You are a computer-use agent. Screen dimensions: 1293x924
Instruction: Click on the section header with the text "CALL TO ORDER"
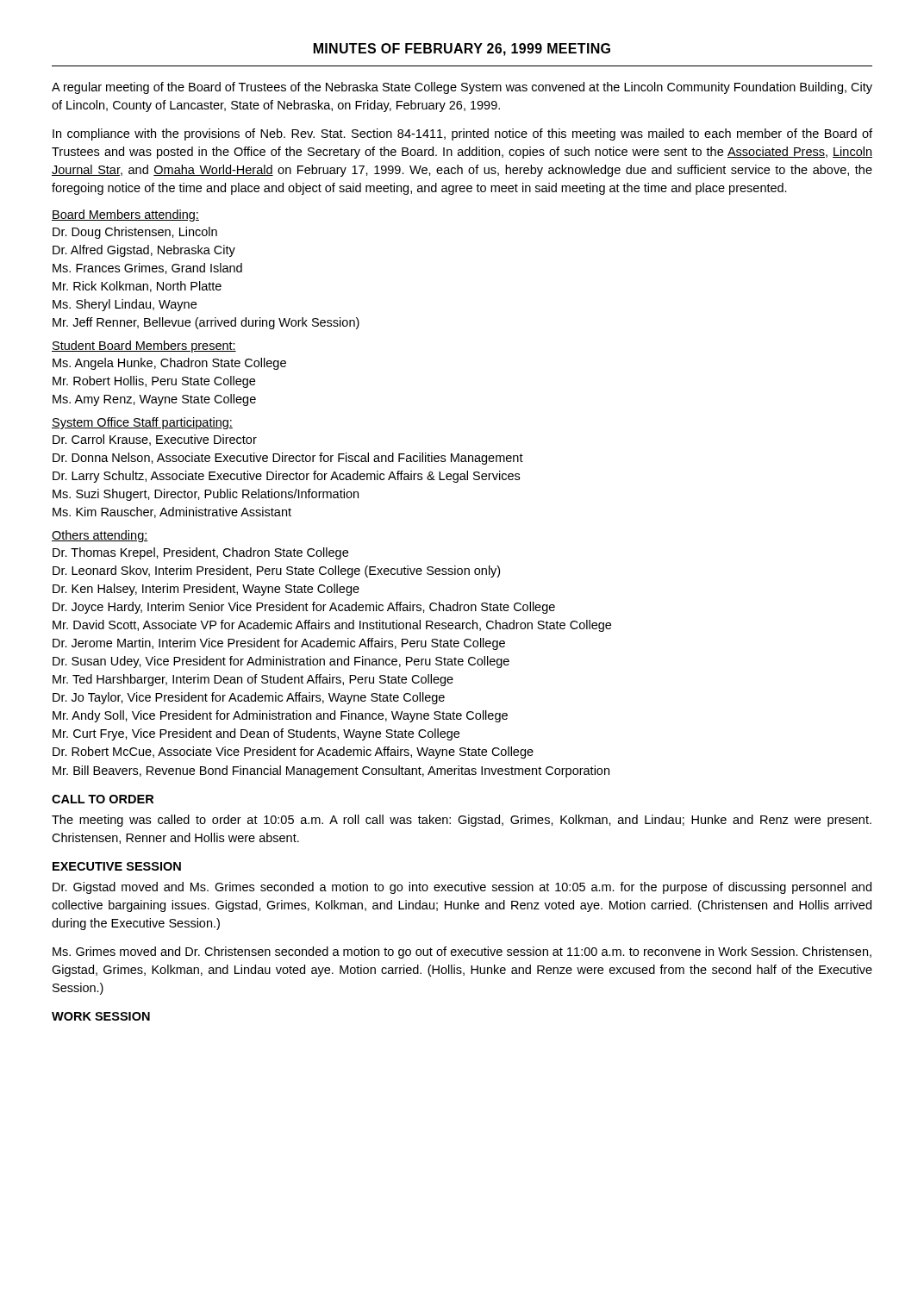click(x=103, y=799)
